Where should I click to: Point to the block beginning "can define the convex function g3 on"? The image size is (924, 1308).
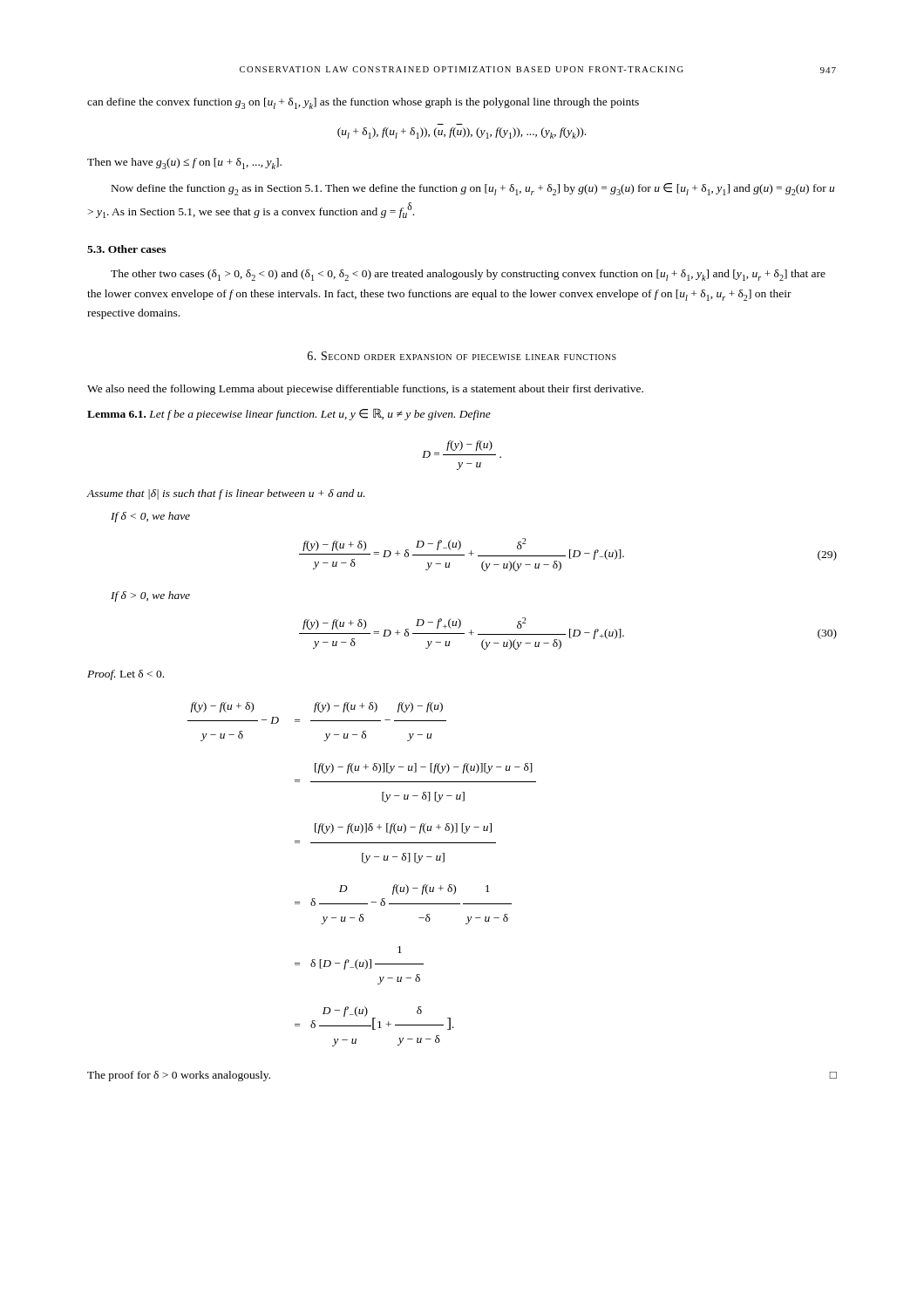[x=363, y=103]
